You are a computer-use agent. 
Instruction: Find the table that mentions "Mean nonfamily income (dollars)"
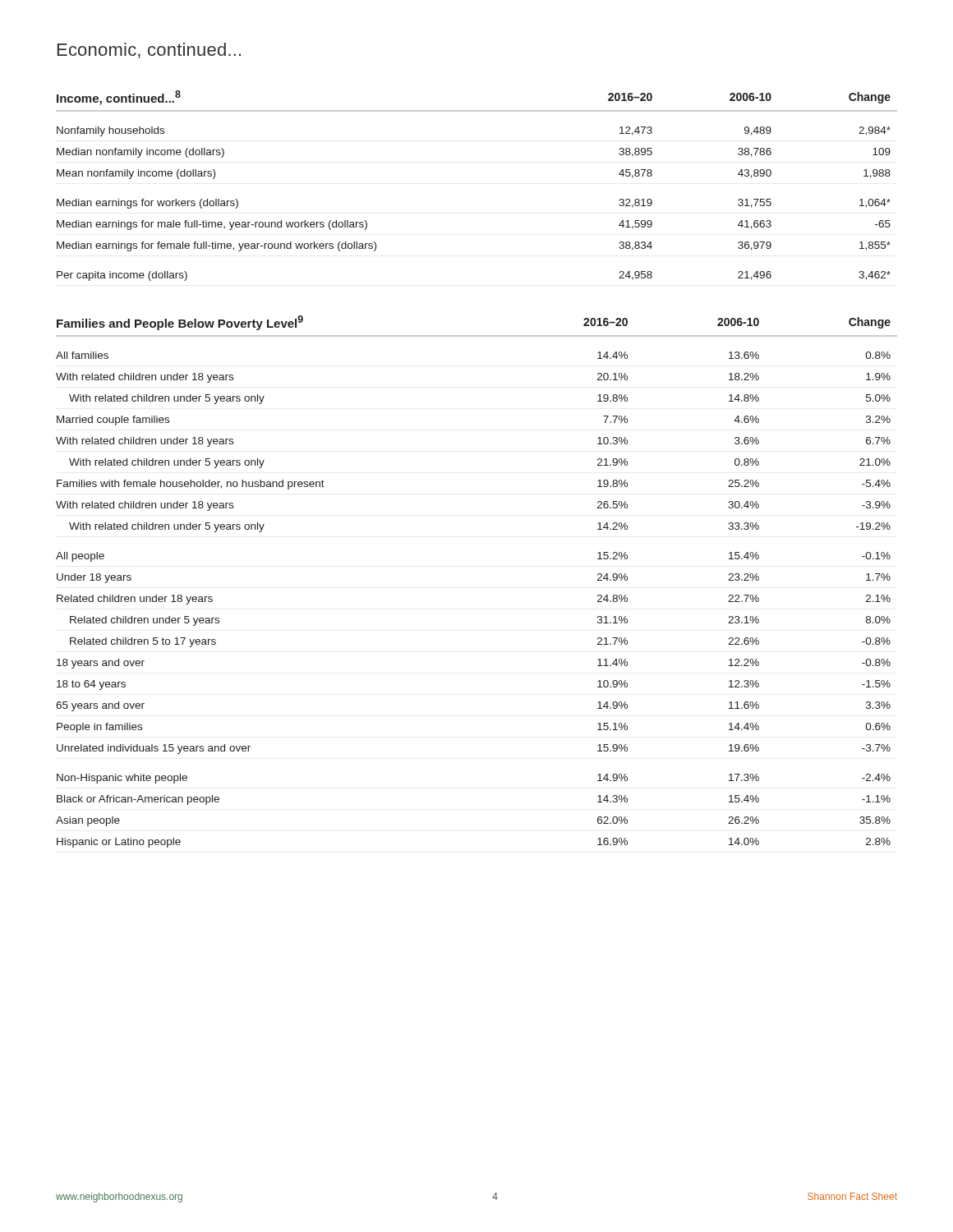coord(476,185)
